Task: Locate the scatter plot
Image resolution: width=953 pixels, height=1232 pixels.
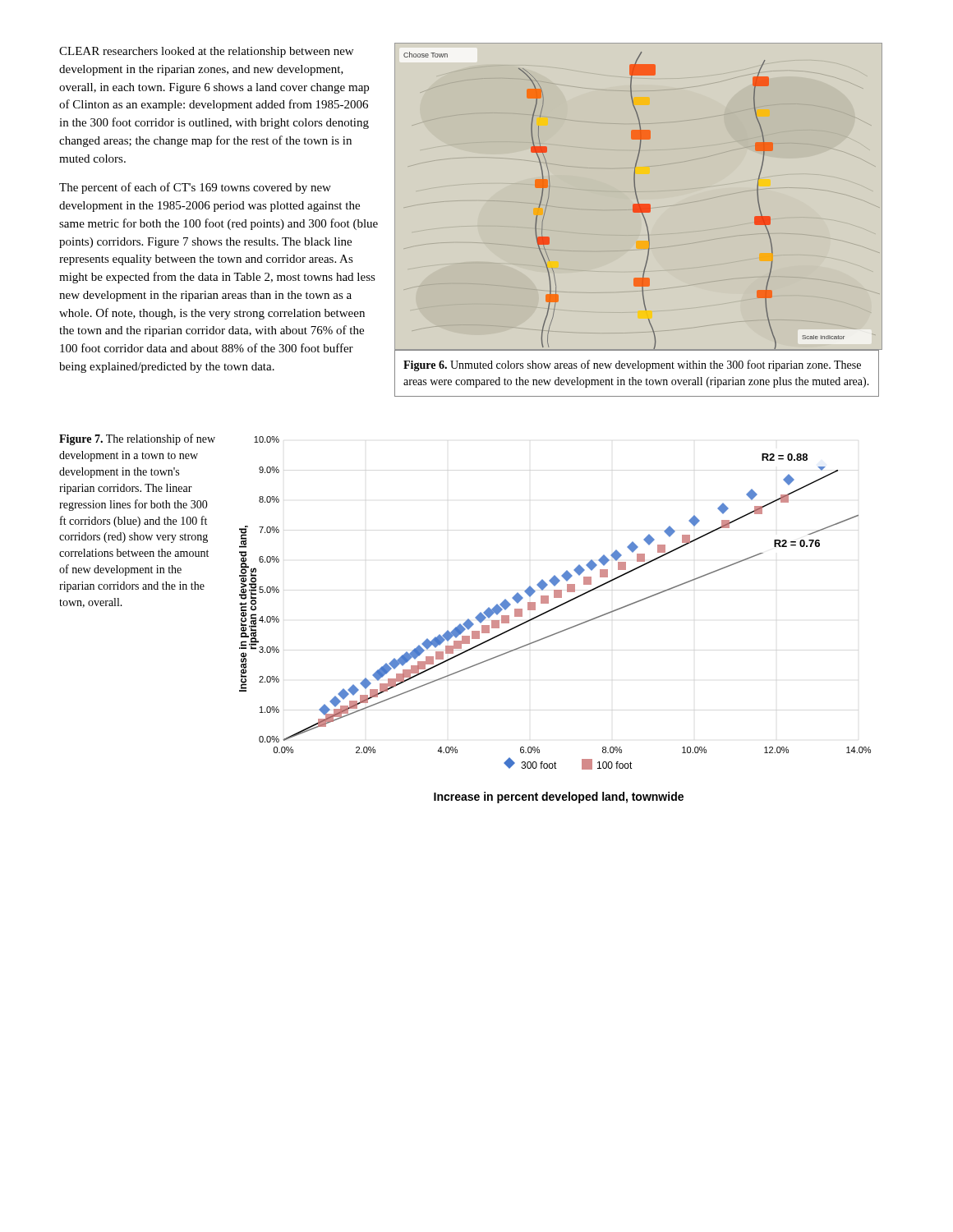Action: [559, 607]
